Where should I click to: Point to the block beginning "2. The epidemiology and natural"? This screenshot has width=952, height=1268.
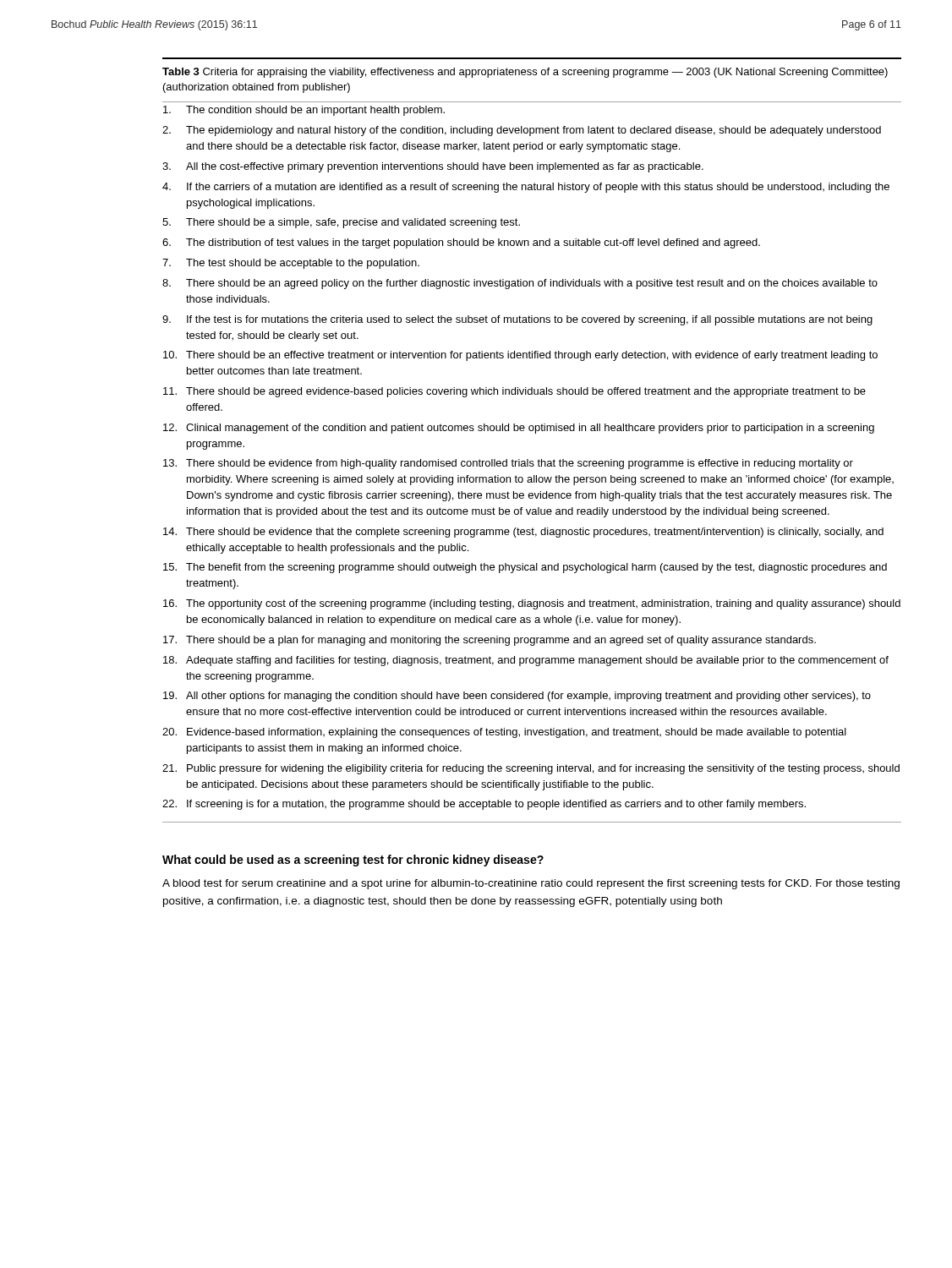click(532, 139)
